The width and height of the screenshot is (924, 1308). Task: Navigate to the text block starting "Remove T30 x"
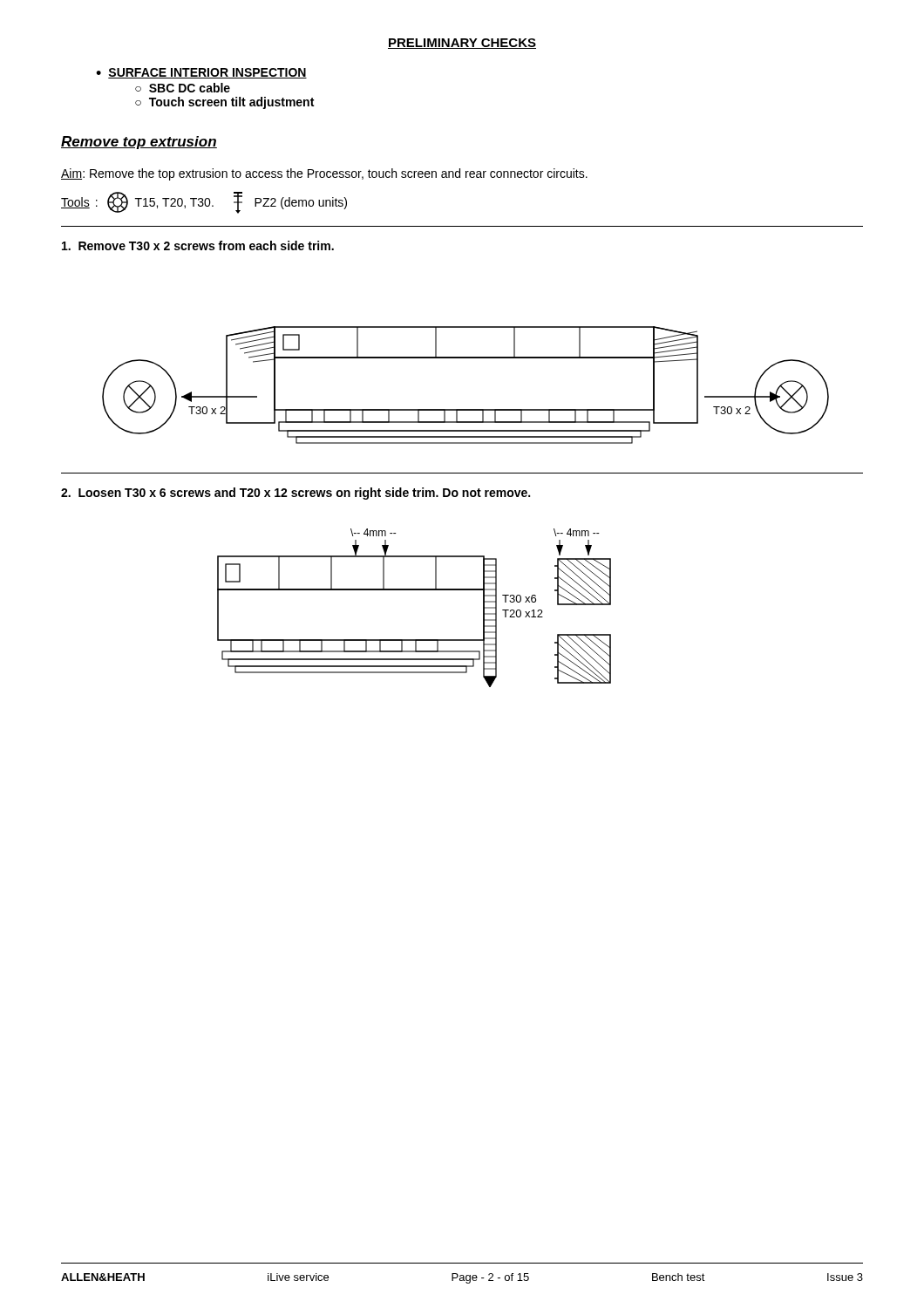point(198,246)
